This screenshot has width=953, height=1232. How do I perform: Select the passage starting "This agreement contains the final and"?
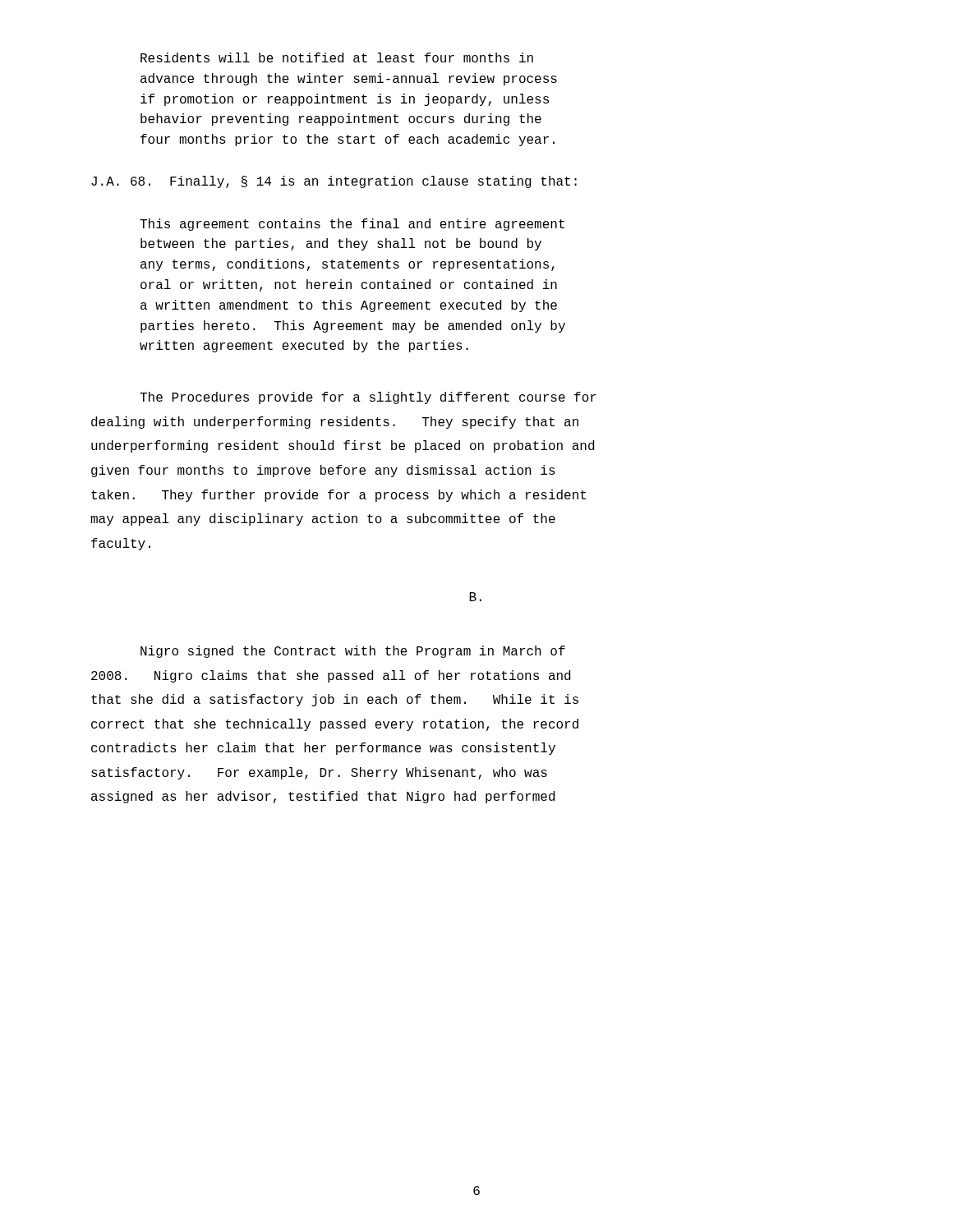(x=476, y=286)
